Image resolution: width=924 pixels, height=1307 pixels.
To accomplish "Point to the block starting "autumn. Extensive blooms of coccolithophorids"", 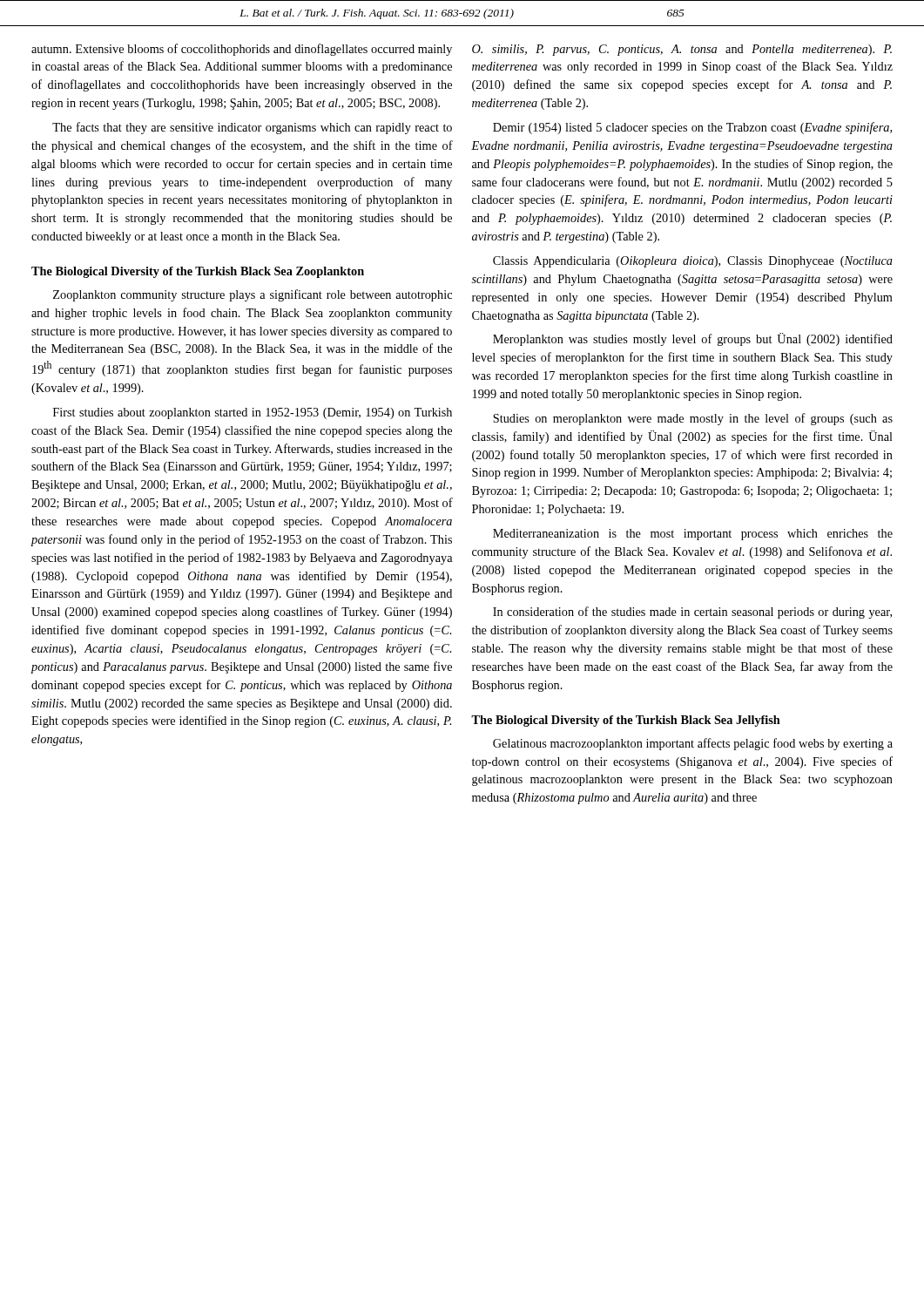I will 242,76.
